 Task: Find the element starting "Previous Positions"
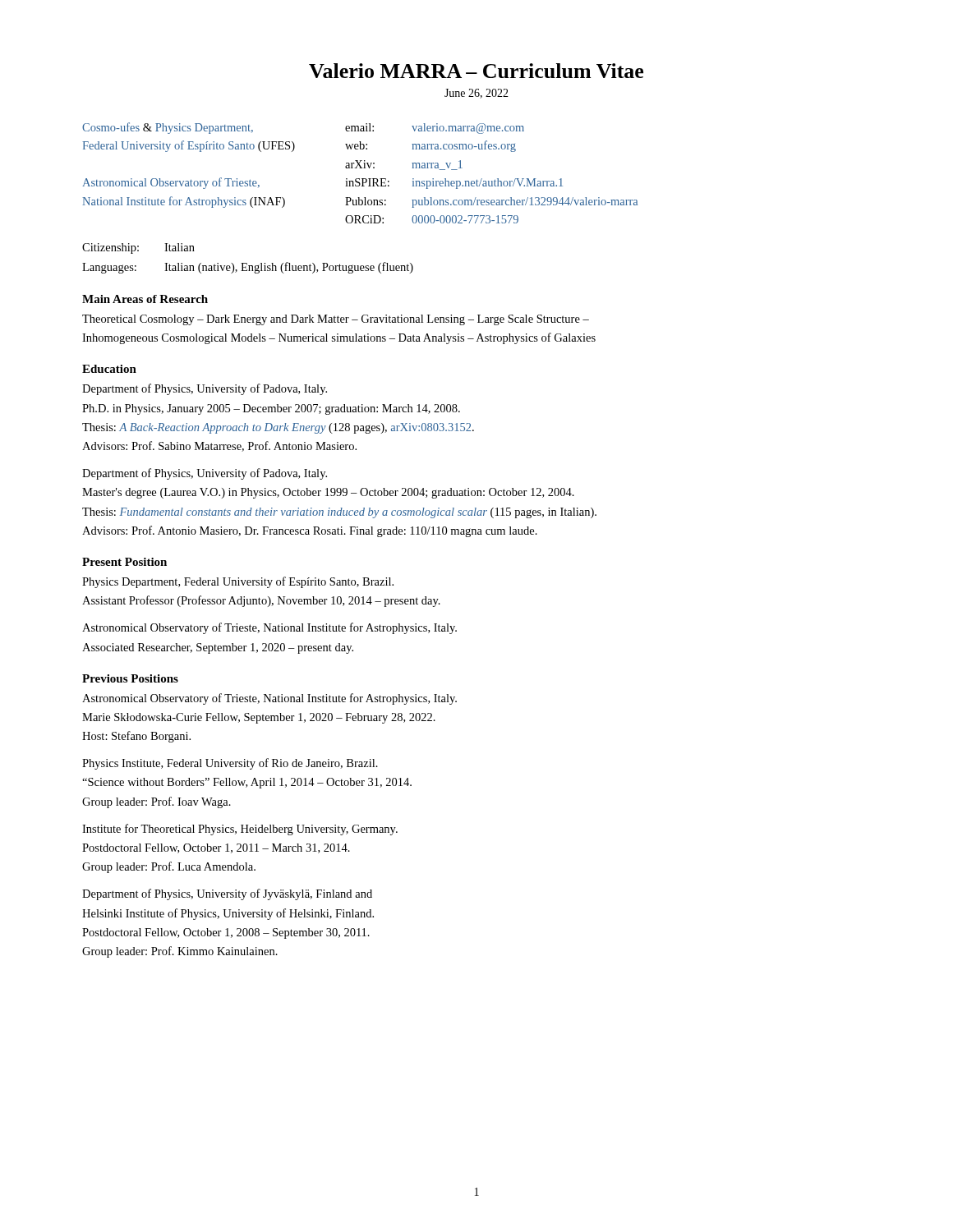pyautogui.click(x=130, y=678)
